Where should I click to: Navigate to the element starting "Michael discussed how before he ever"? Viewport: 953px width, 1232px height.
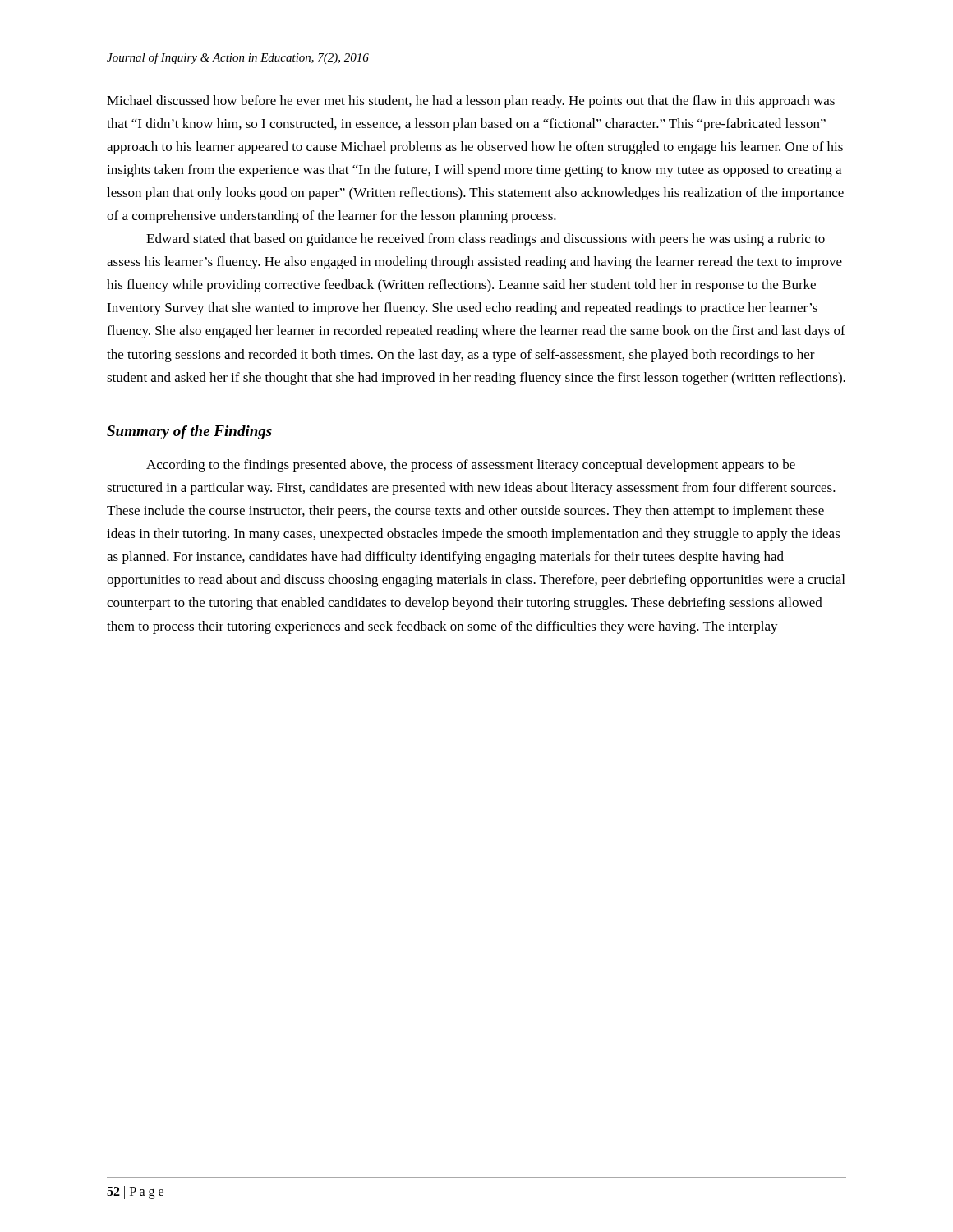476,159
